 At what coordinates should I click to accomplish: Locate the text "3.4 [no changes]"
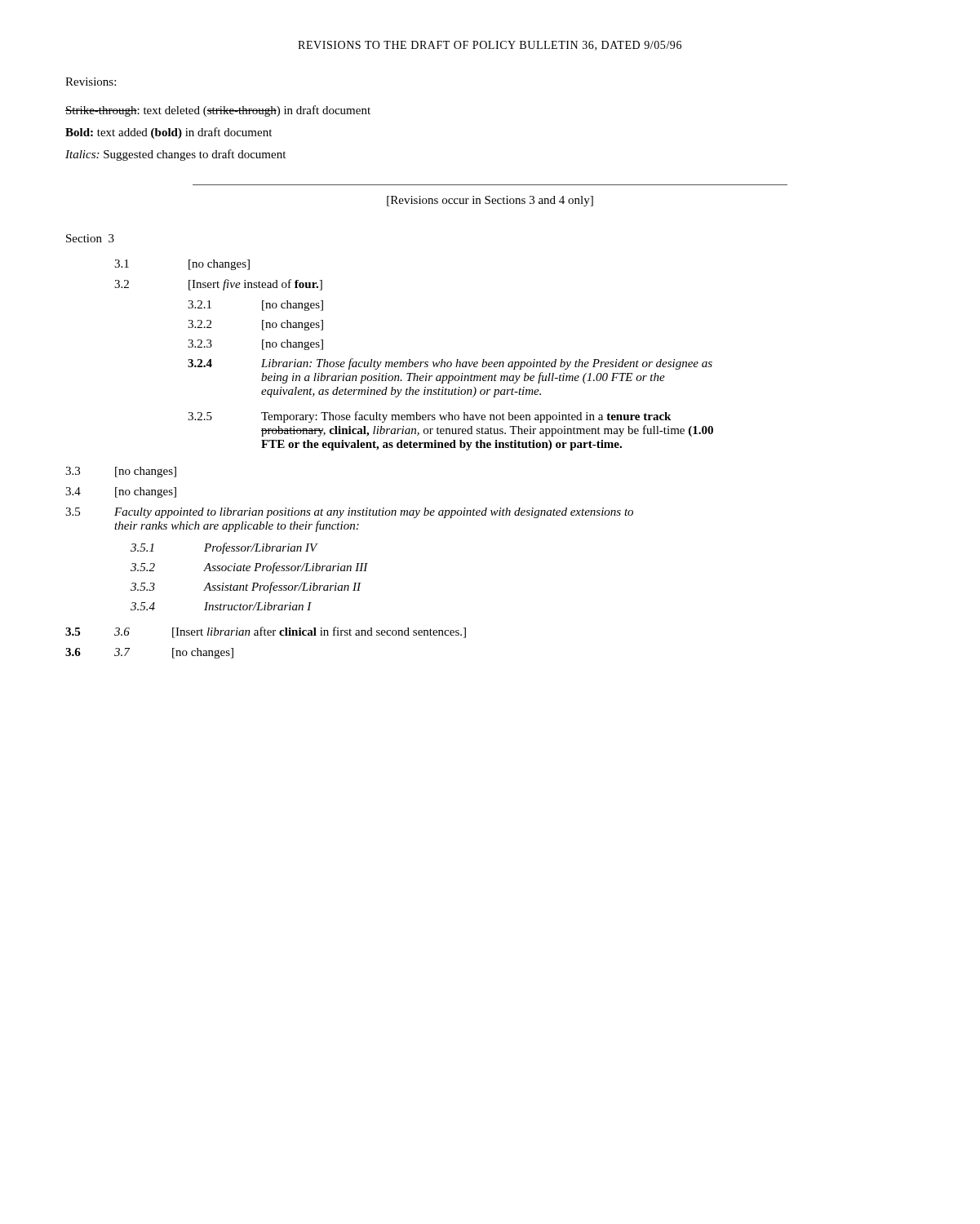[x=121, y=492]
